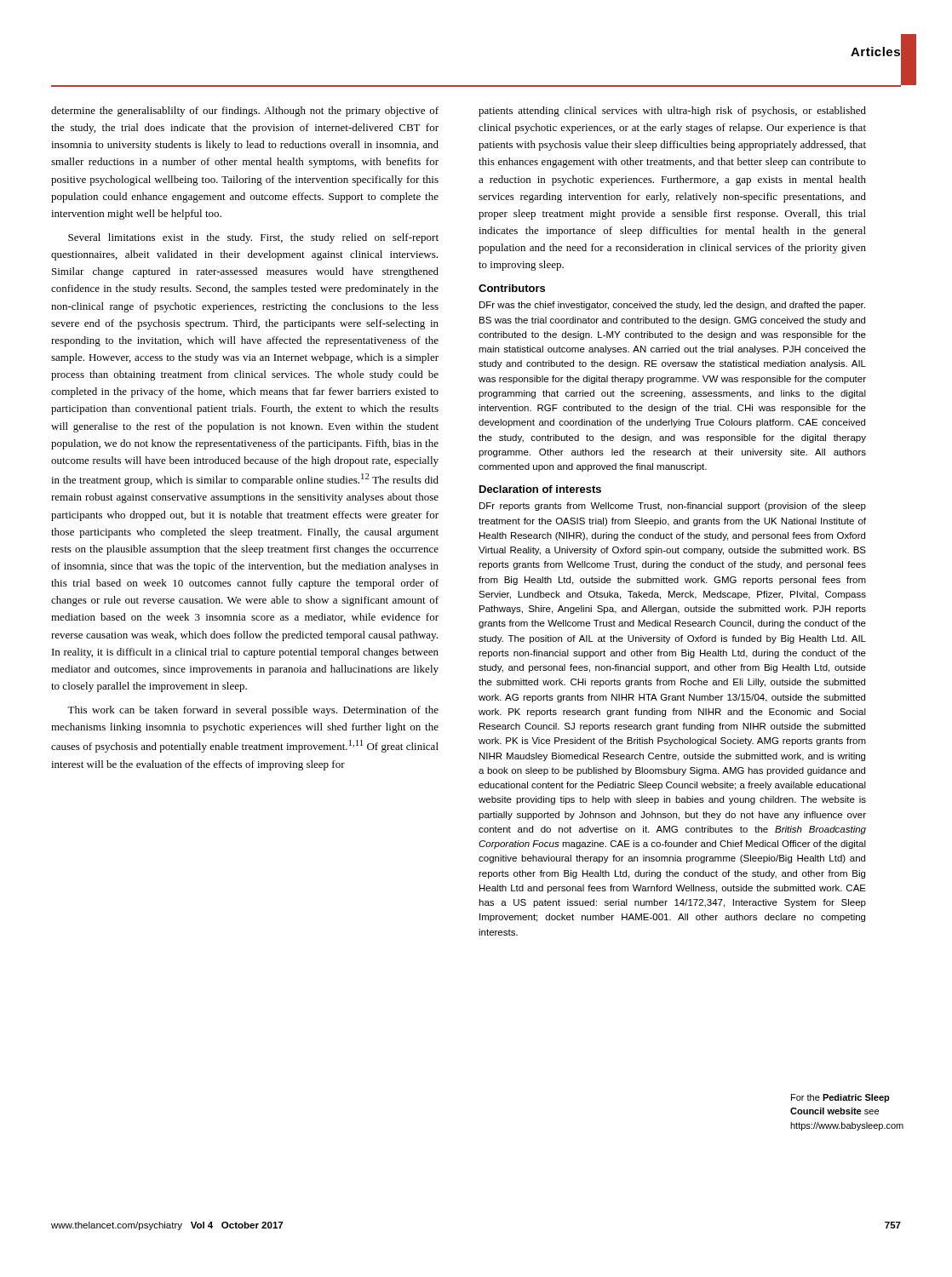Click the passage that begins "determine the generalisablilty of"
The image size is (952, 1277).
coord(245,438)
